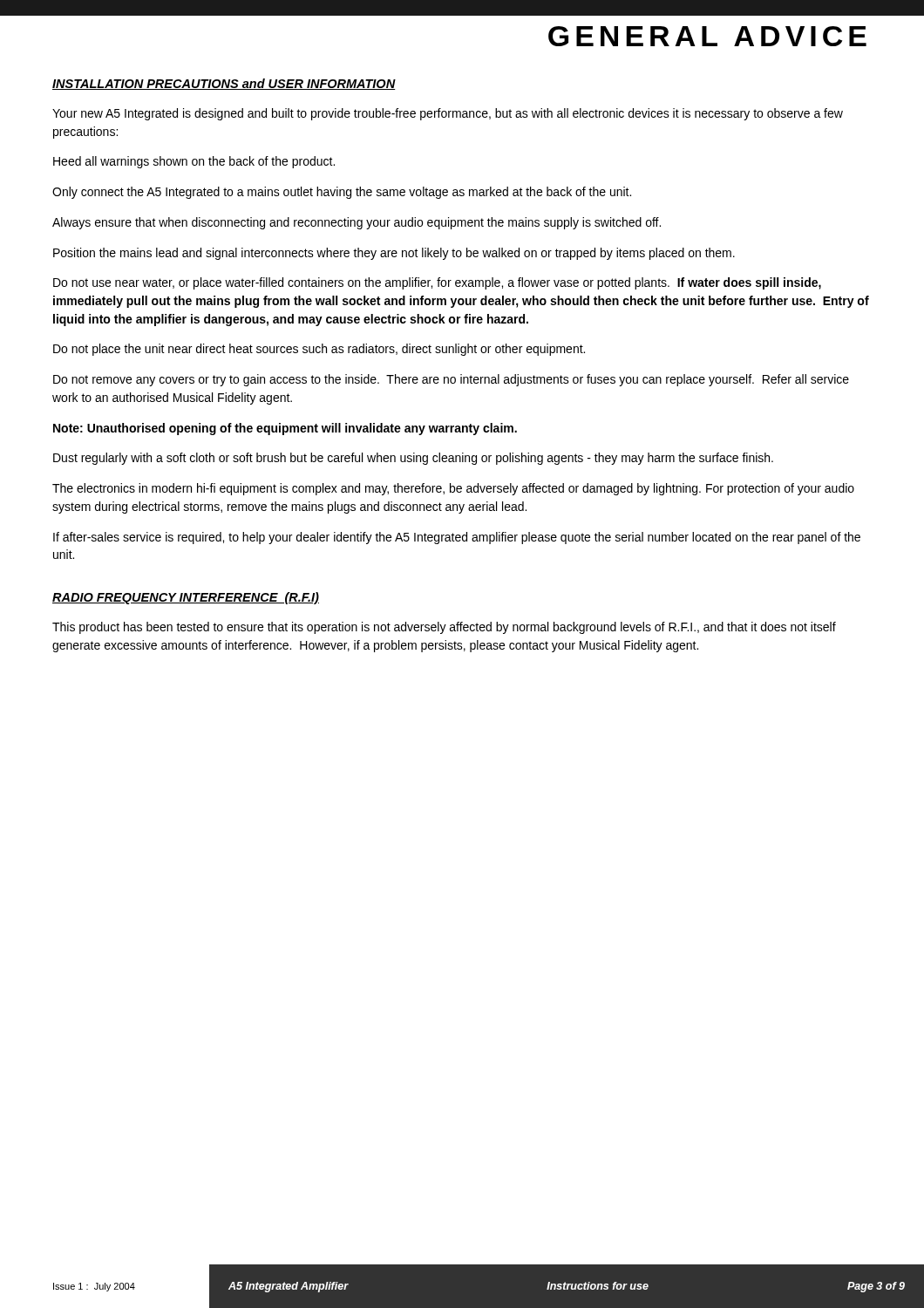Locate the passage starting "INSTALLATION PRECAUTIONS and USER"
The image size is (924, 1308).
click(224, 84)
